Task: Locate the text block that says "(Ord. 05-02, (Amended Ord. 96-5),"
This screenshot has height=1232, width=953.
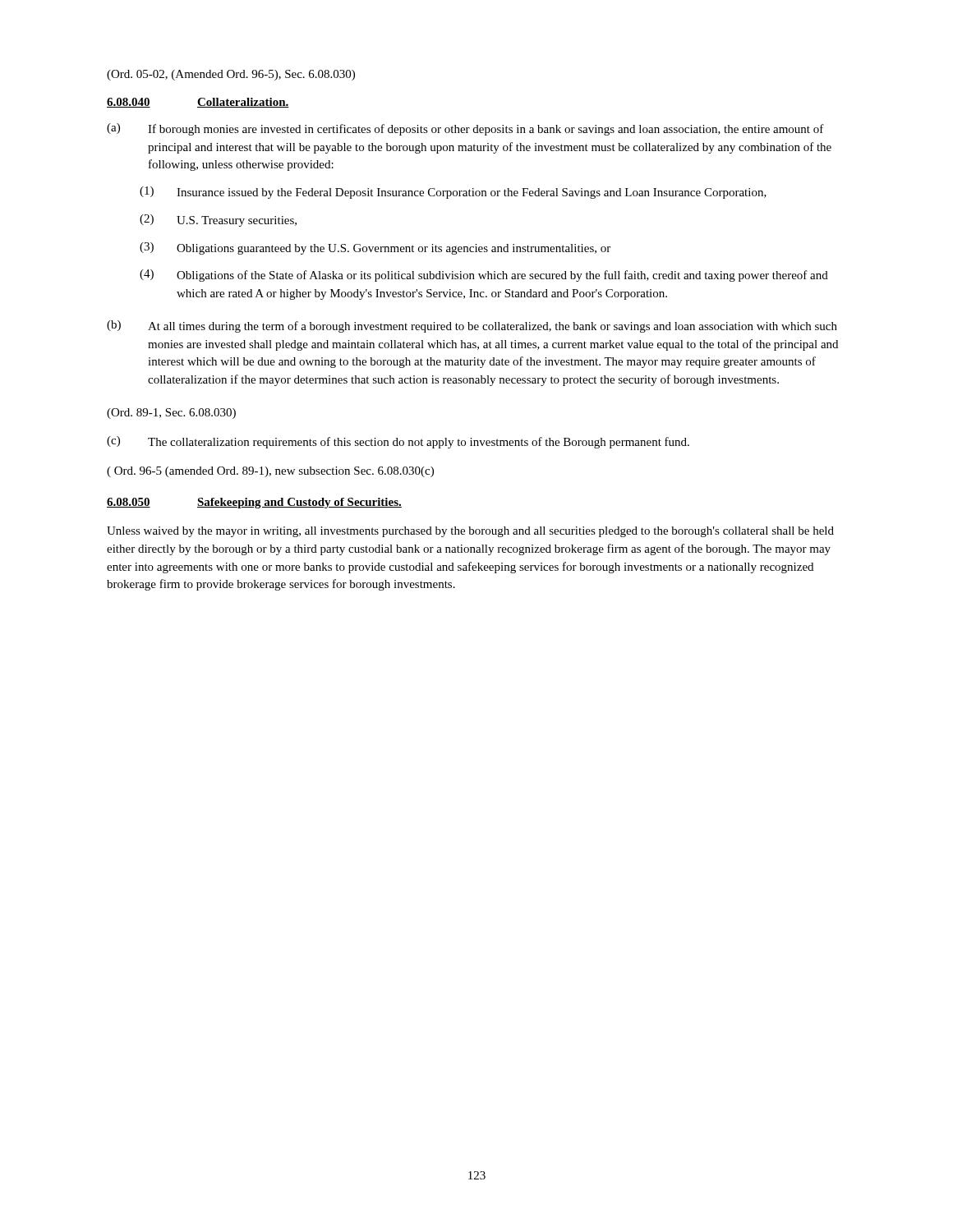Action: 231,74
